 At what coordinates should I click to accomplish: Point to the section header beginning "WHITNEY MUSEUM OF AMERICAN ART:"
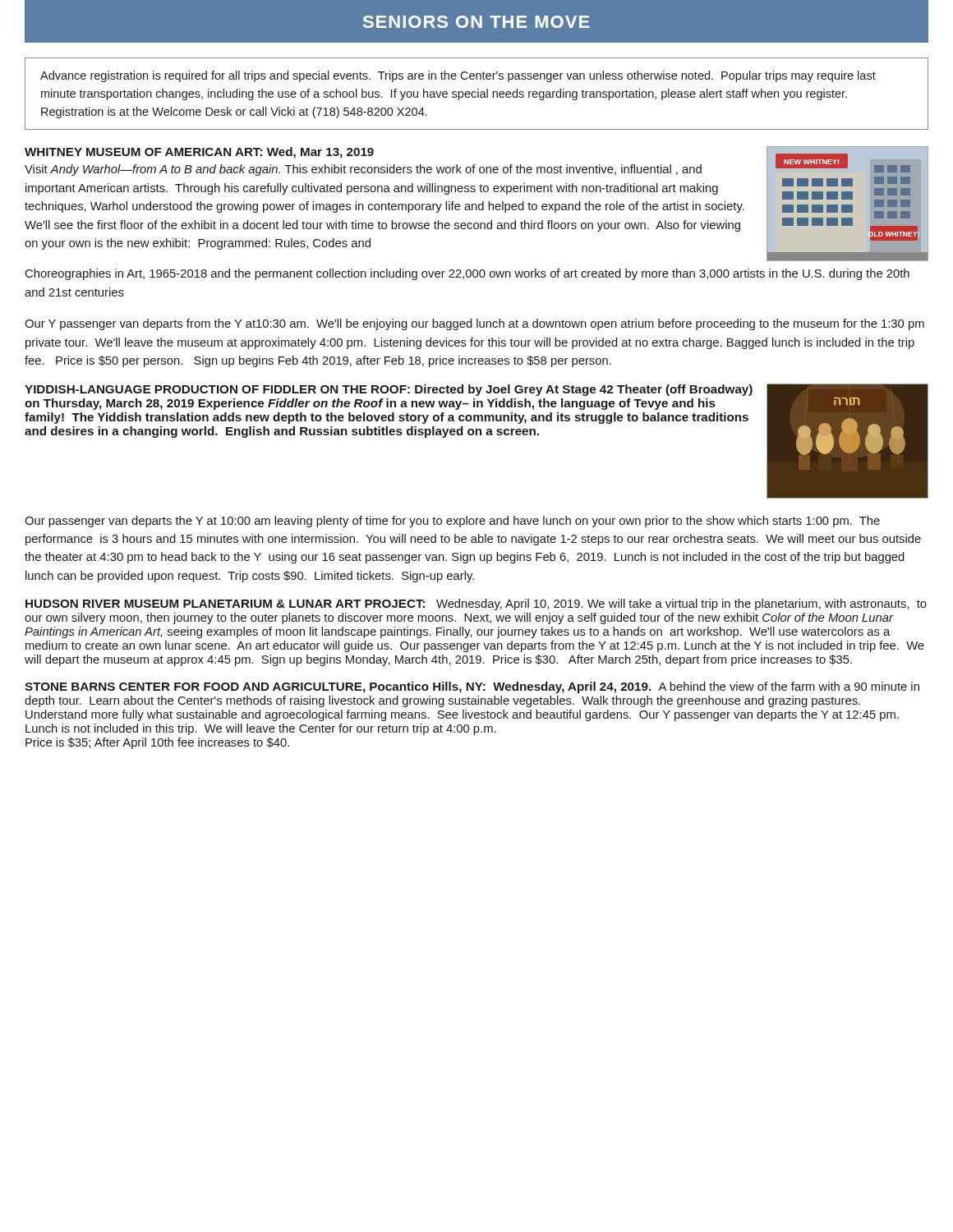pos(199,152)
